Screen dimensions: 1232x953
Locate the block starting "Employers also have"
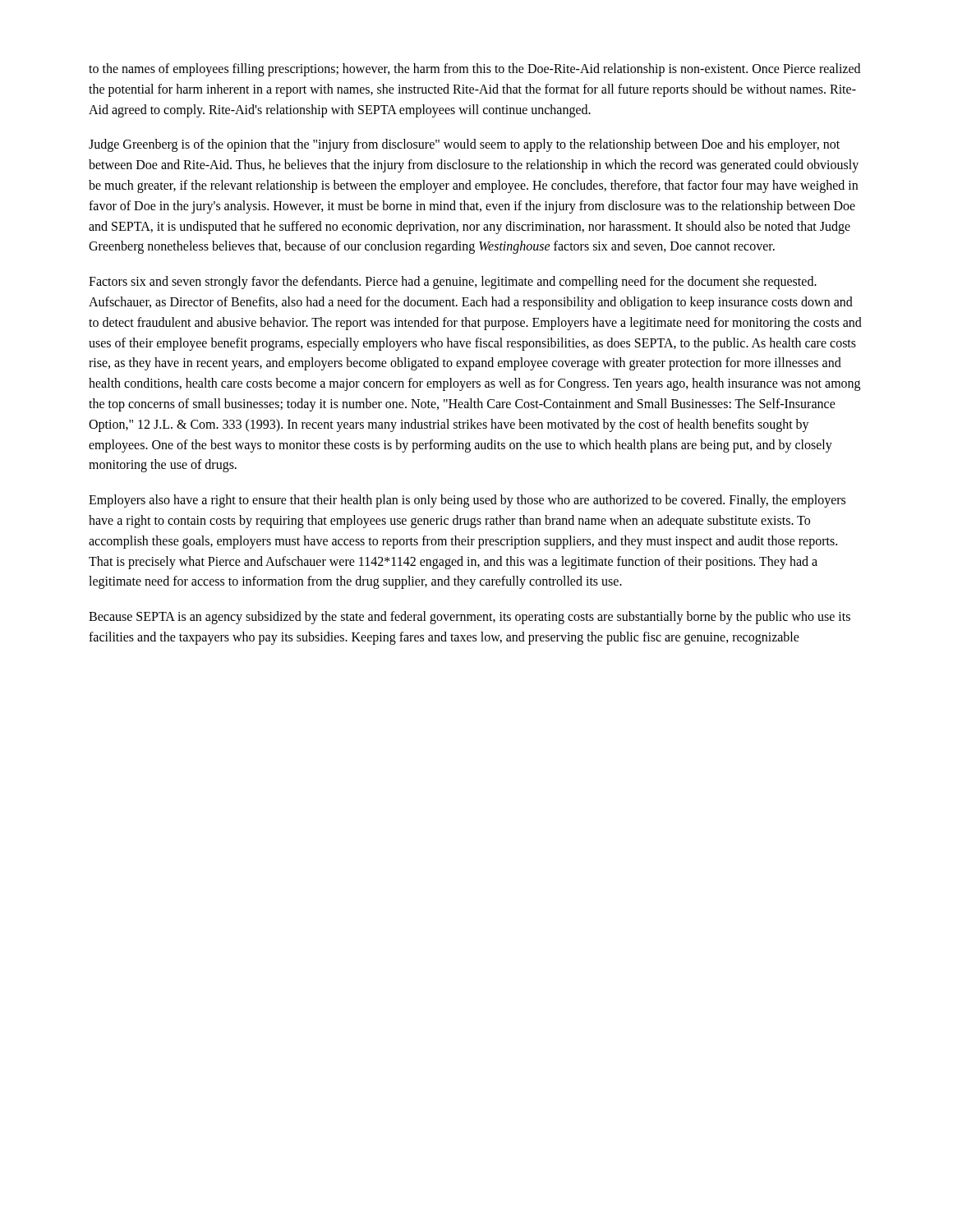476,541
